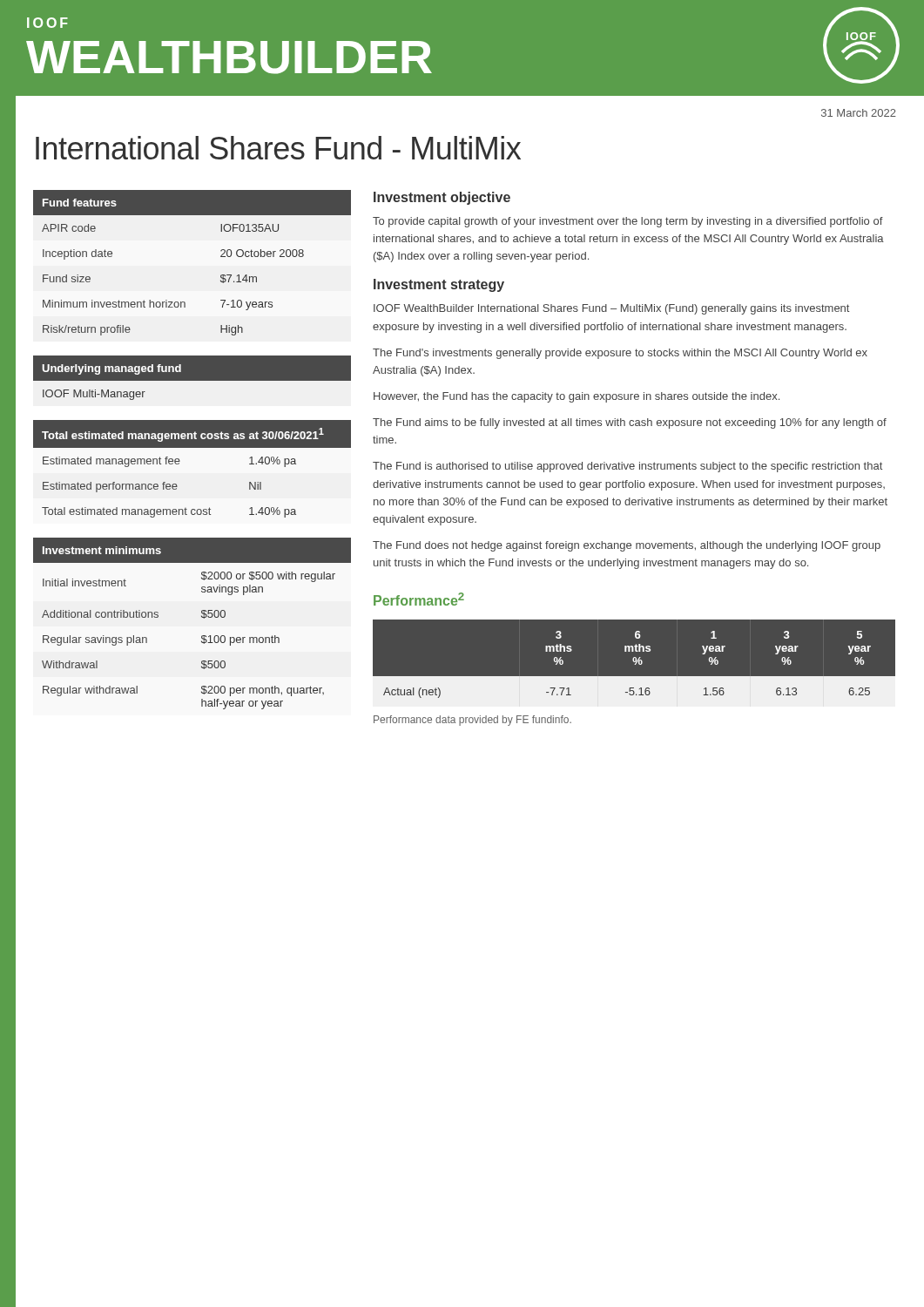
Task: Select the text starting "However, the Fund has the capacity to gain"
Action: coord(577,396)
